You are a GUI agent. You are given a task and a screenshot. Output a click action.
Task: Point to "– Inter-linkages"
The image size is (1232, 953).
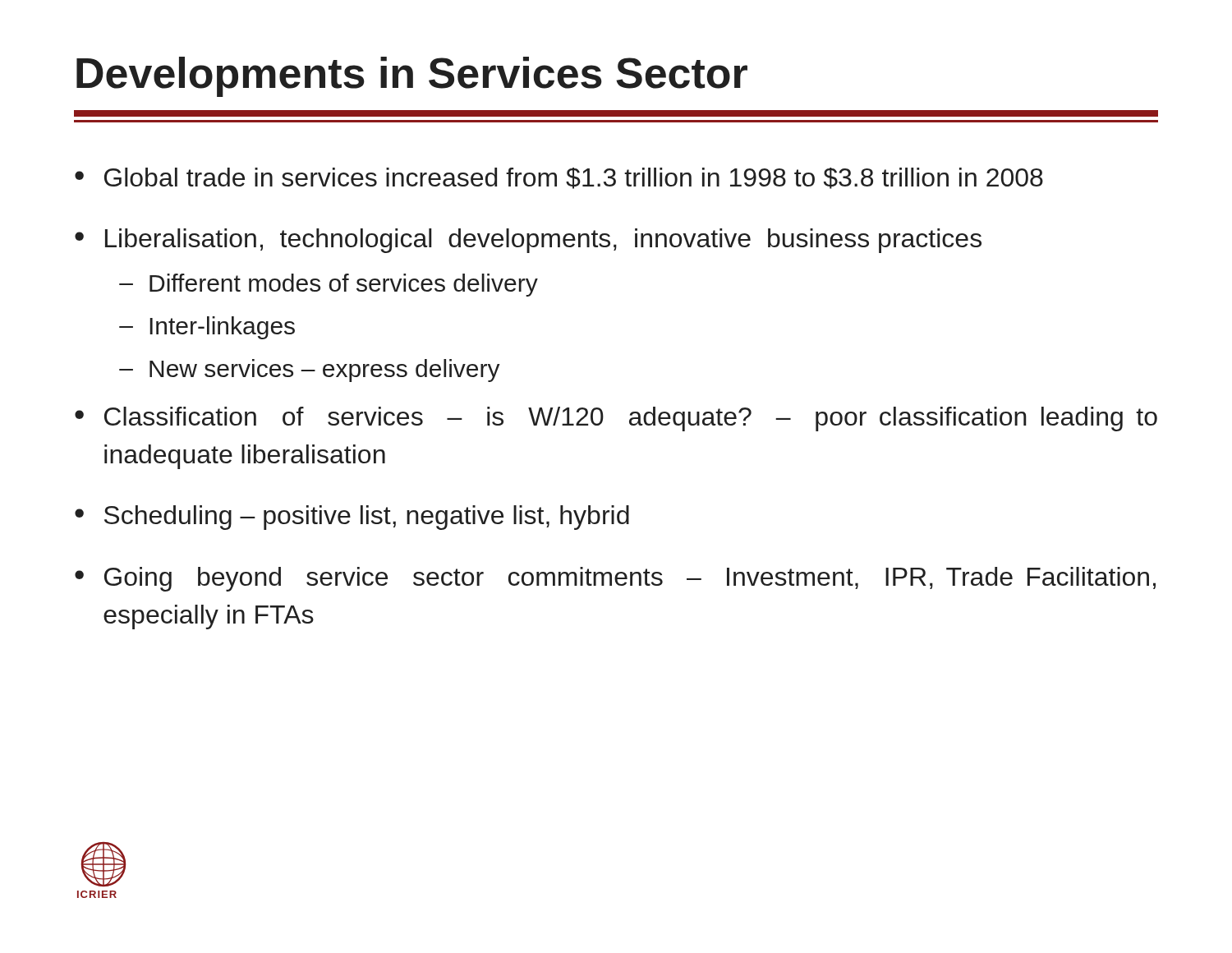point(208,326)
